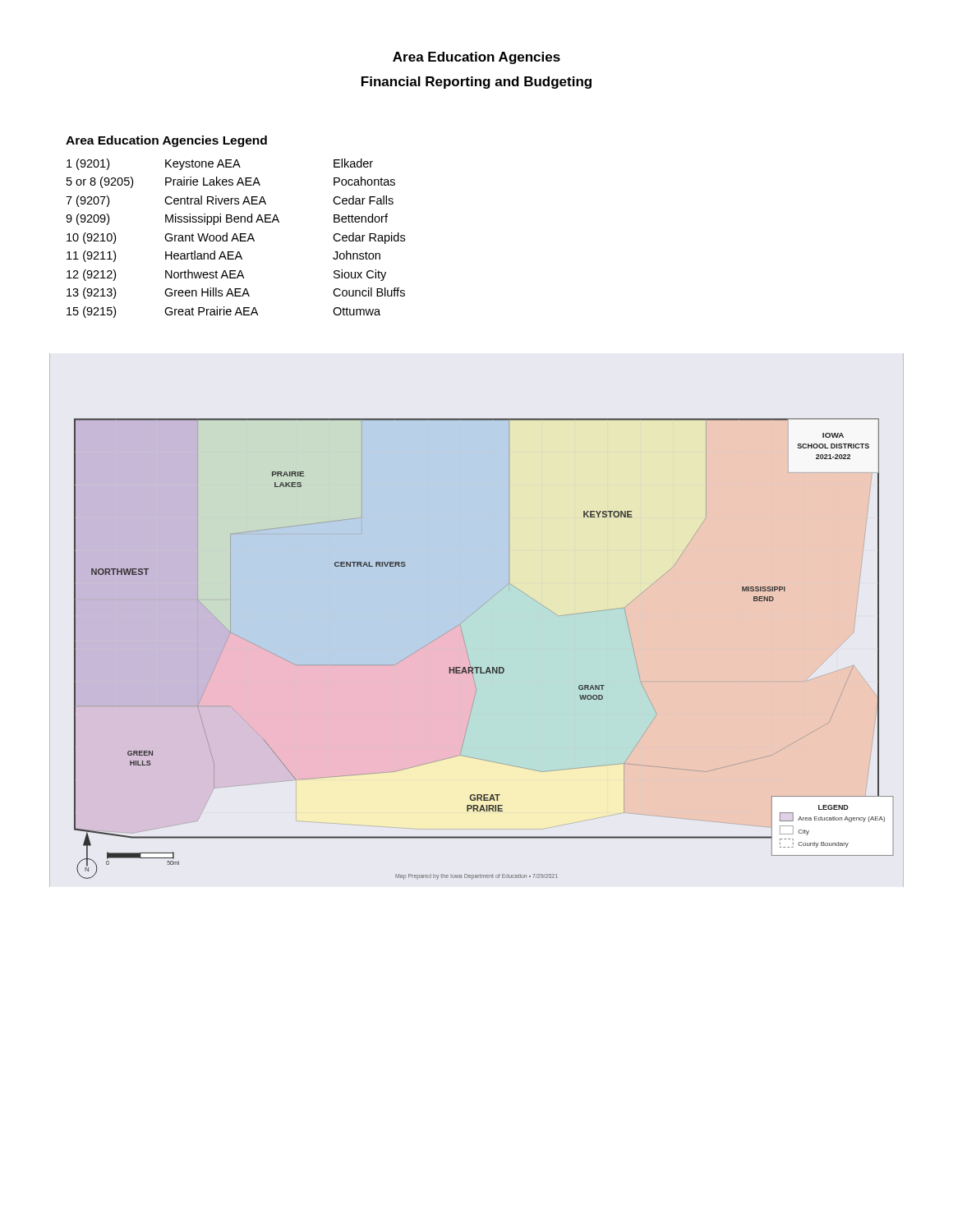Find the map
953x1232 pixels.
point(476,620)
